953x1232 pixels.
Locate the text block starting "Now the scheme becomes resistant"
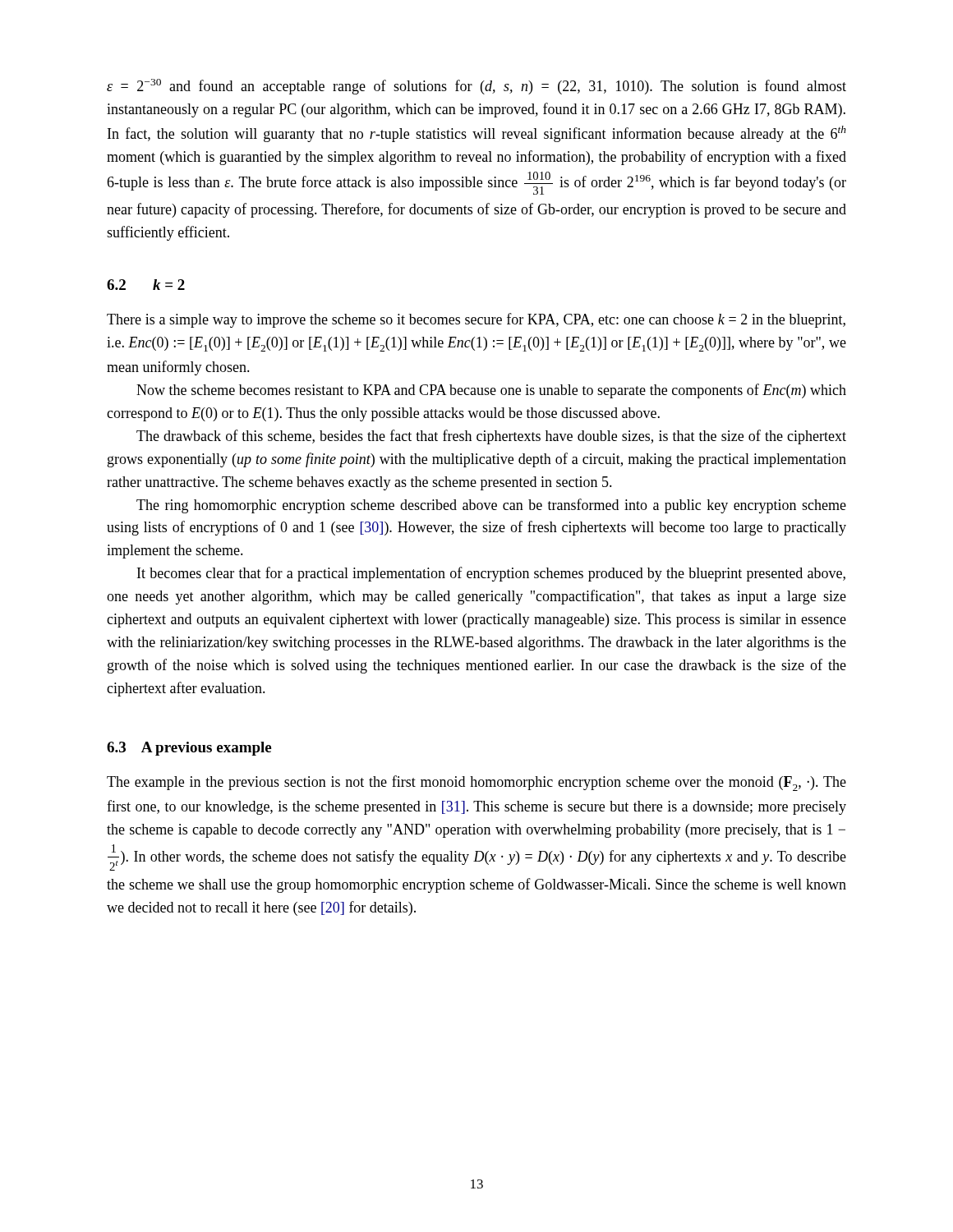coord(476,402)
